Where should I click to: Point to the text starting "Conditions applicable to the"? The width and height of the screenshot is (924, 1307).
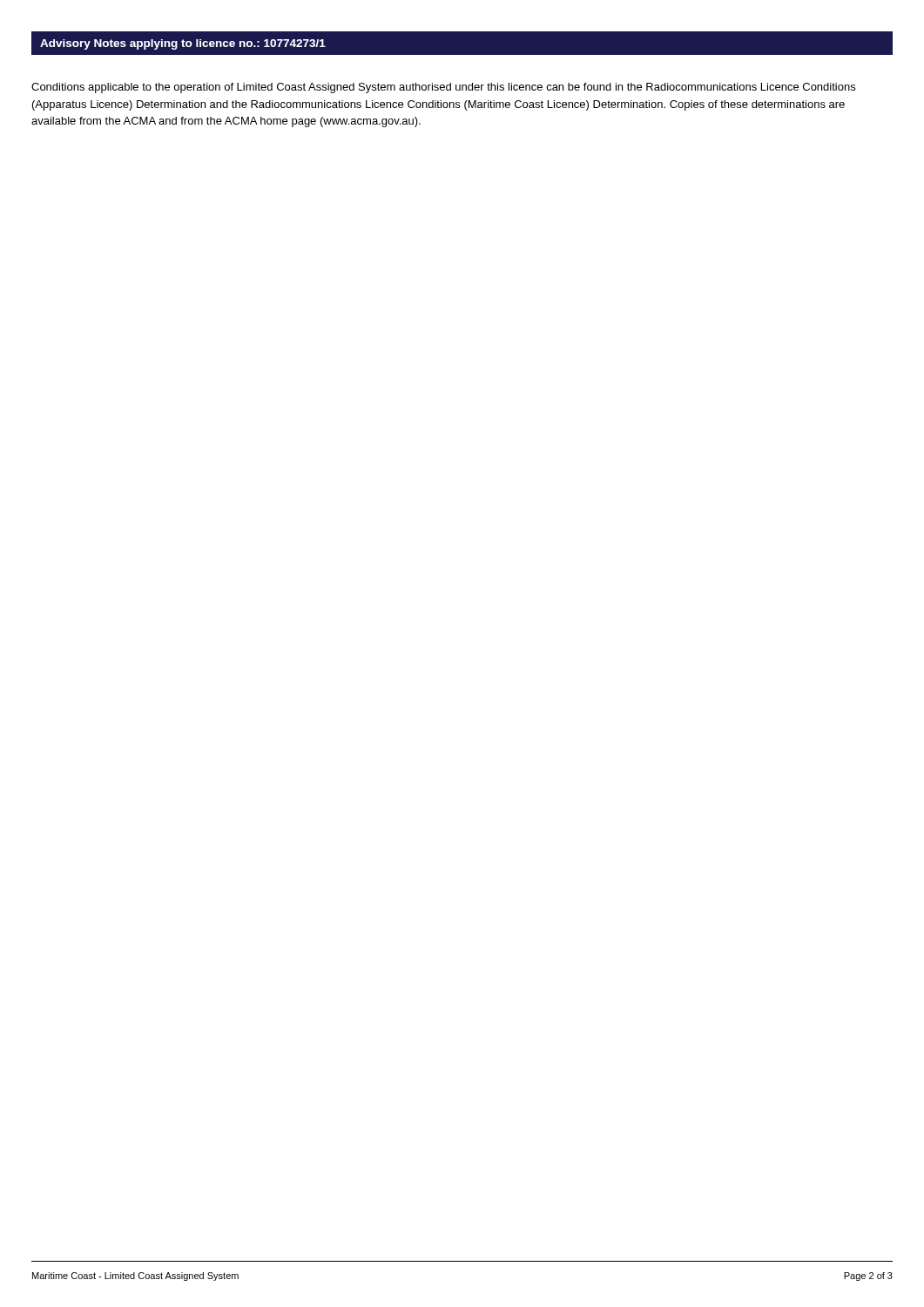point(444,104)
